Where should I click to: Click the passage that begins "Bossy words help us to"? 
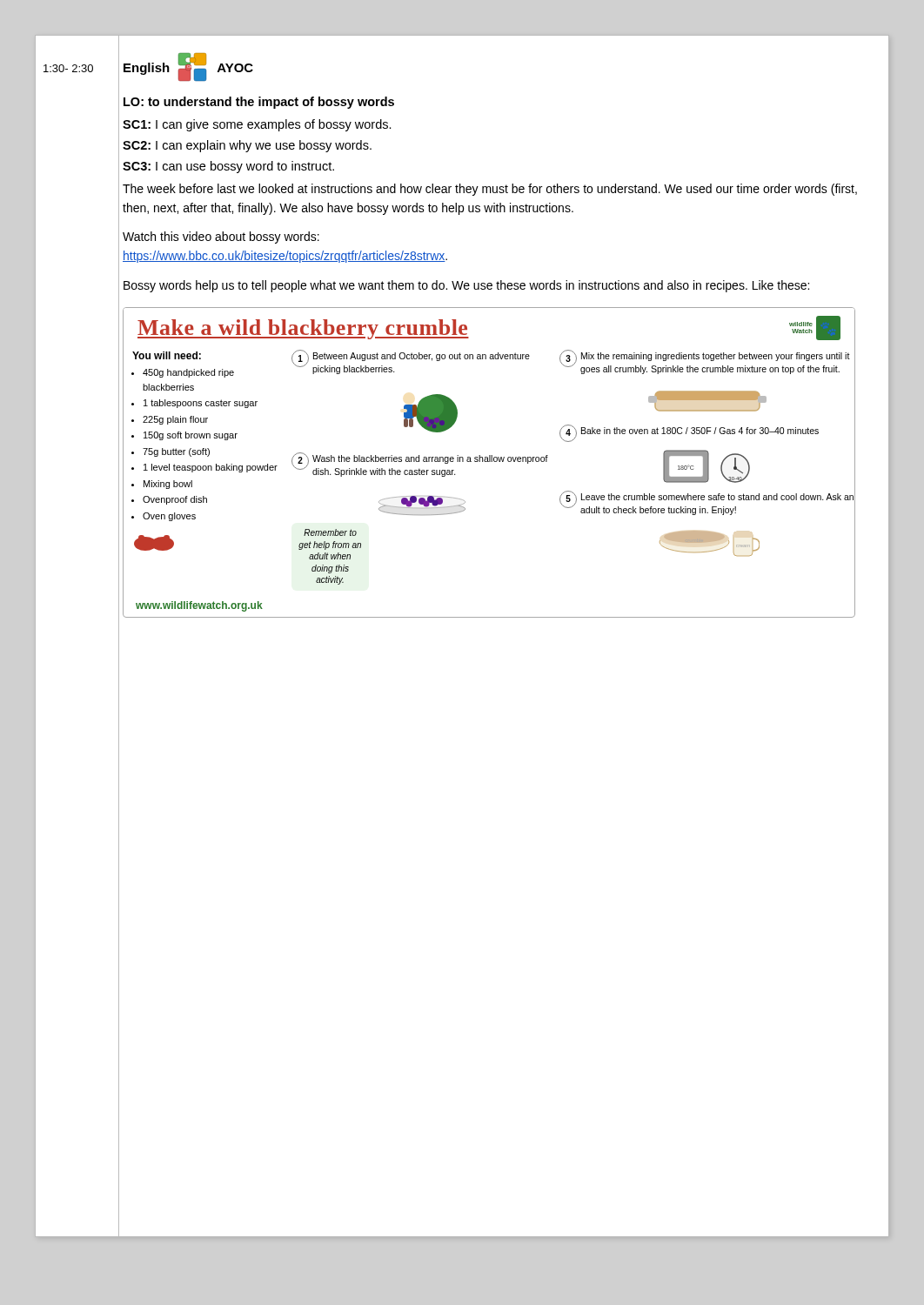point(467,285)
